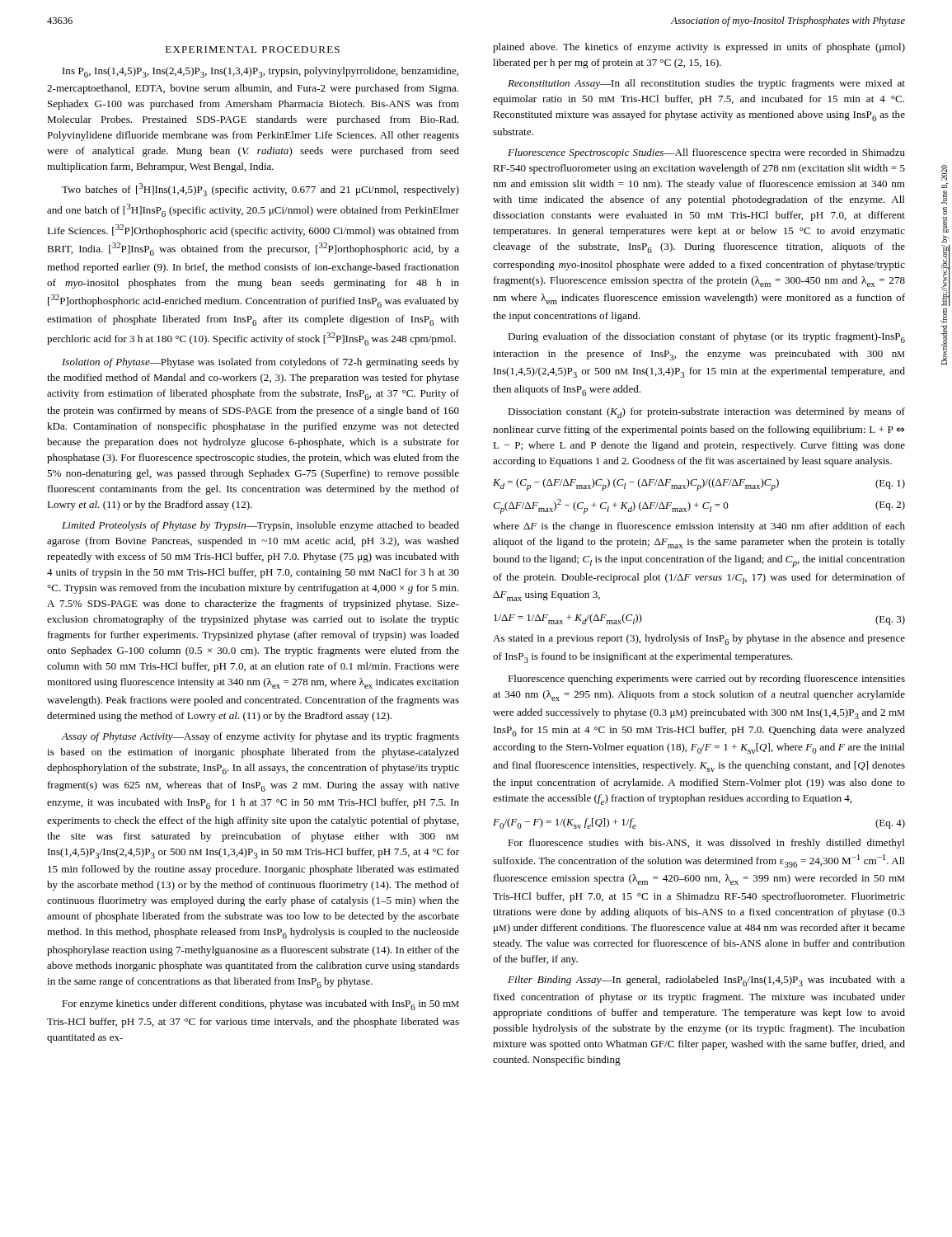Point to the region starting "Ins P6, Ins(1,4,5)P3, Ins(2,4,5)P3, Ins(1,3,4)P3,"
Screen dimensions: 1237x952
[253, 119]
